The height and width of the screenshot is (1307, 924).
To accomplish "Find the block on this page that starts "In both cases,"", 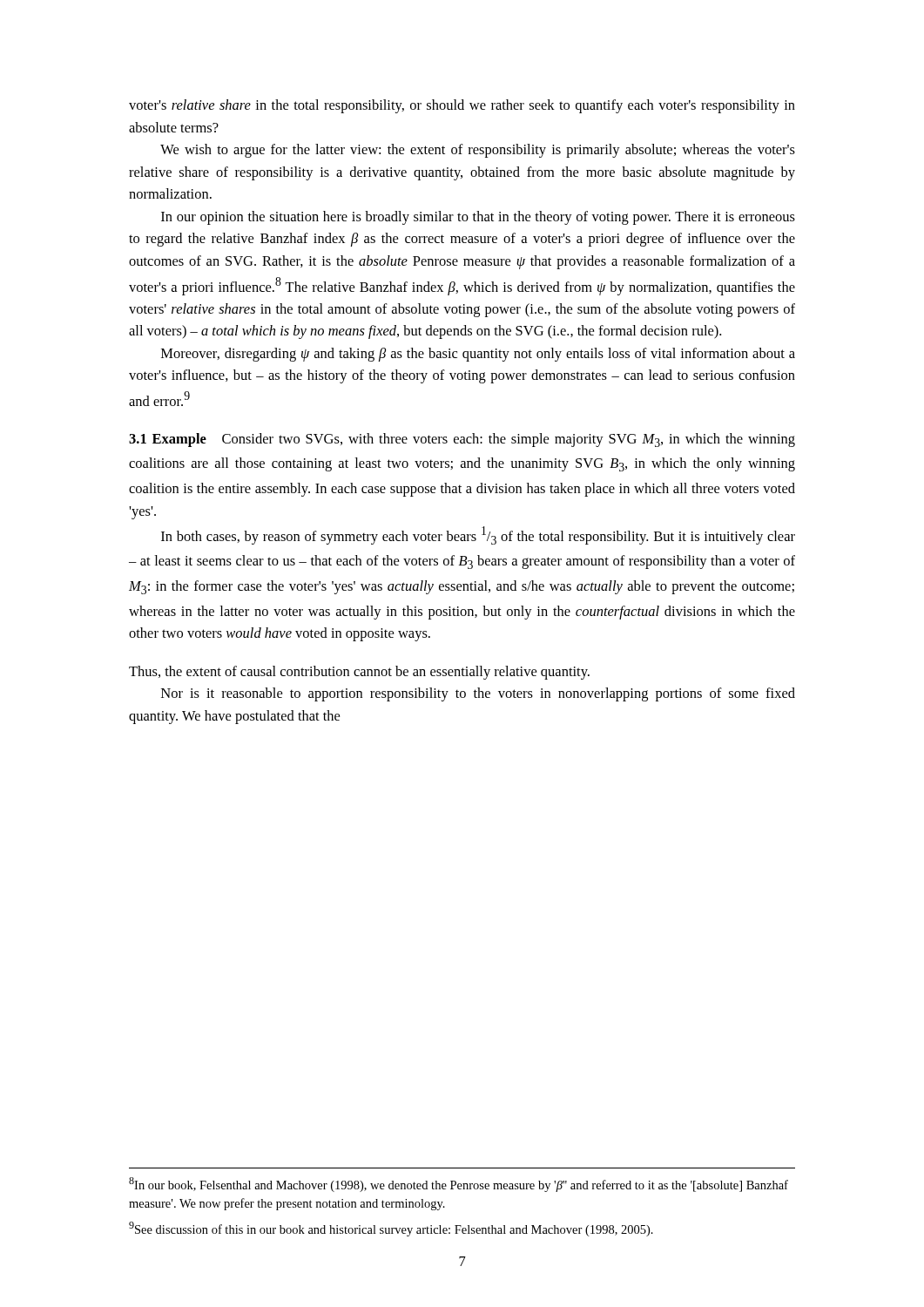I will (462, 583).
